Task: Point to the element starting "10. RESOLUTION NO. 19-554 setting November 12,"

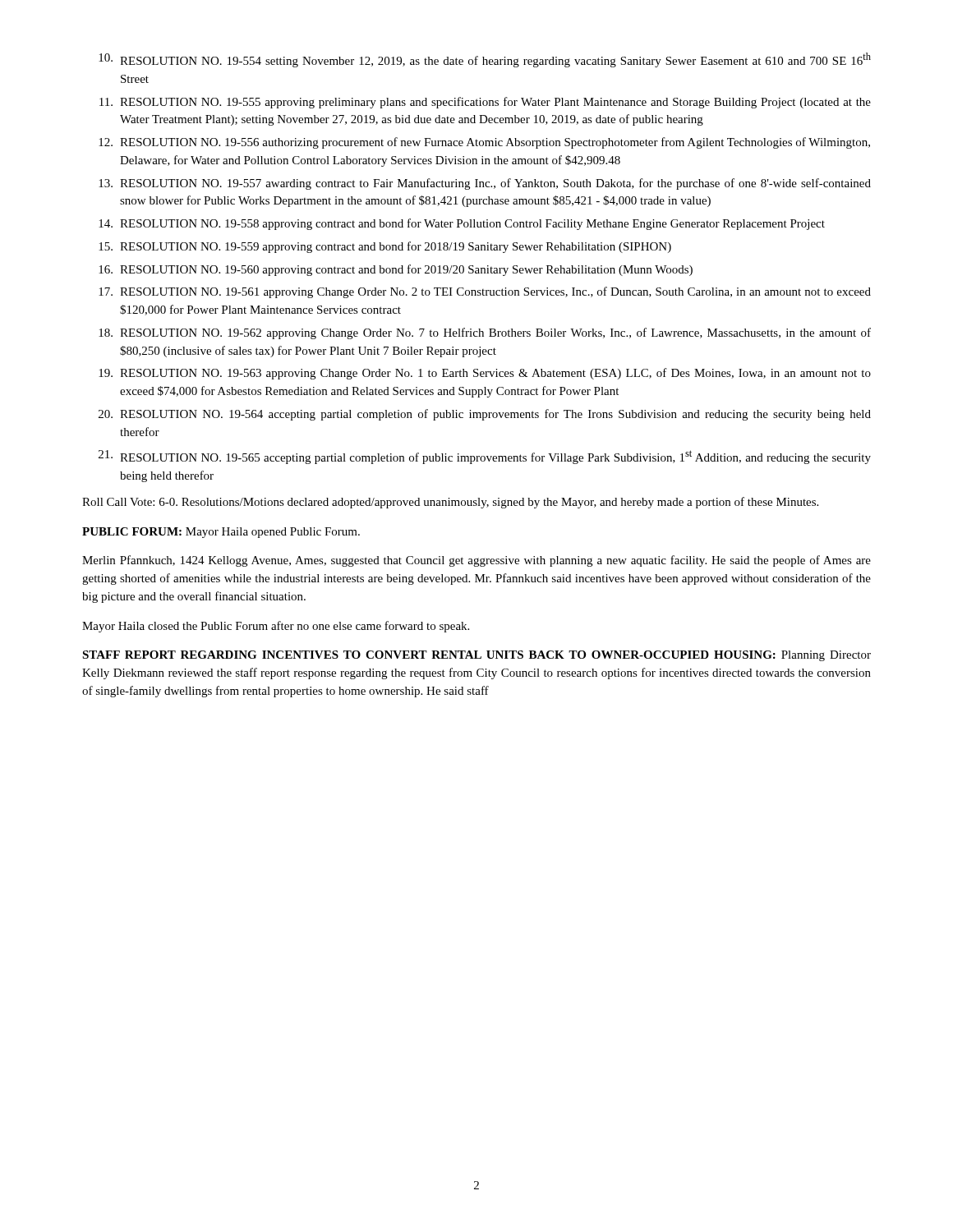Action: (x=476, y=69)
